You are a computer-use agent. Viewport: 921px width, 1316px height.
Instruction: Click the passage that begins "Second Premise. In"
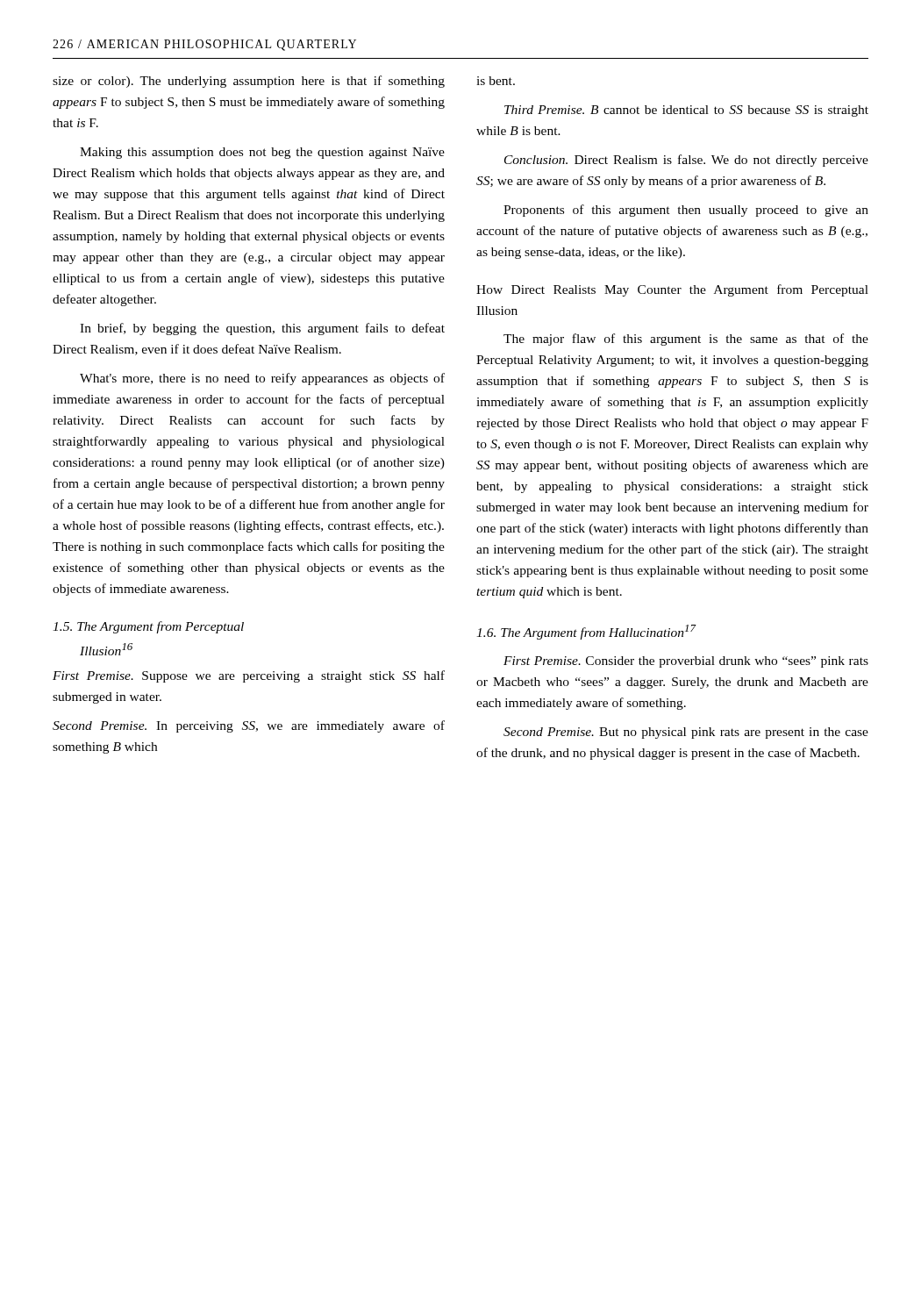(249, 736)
